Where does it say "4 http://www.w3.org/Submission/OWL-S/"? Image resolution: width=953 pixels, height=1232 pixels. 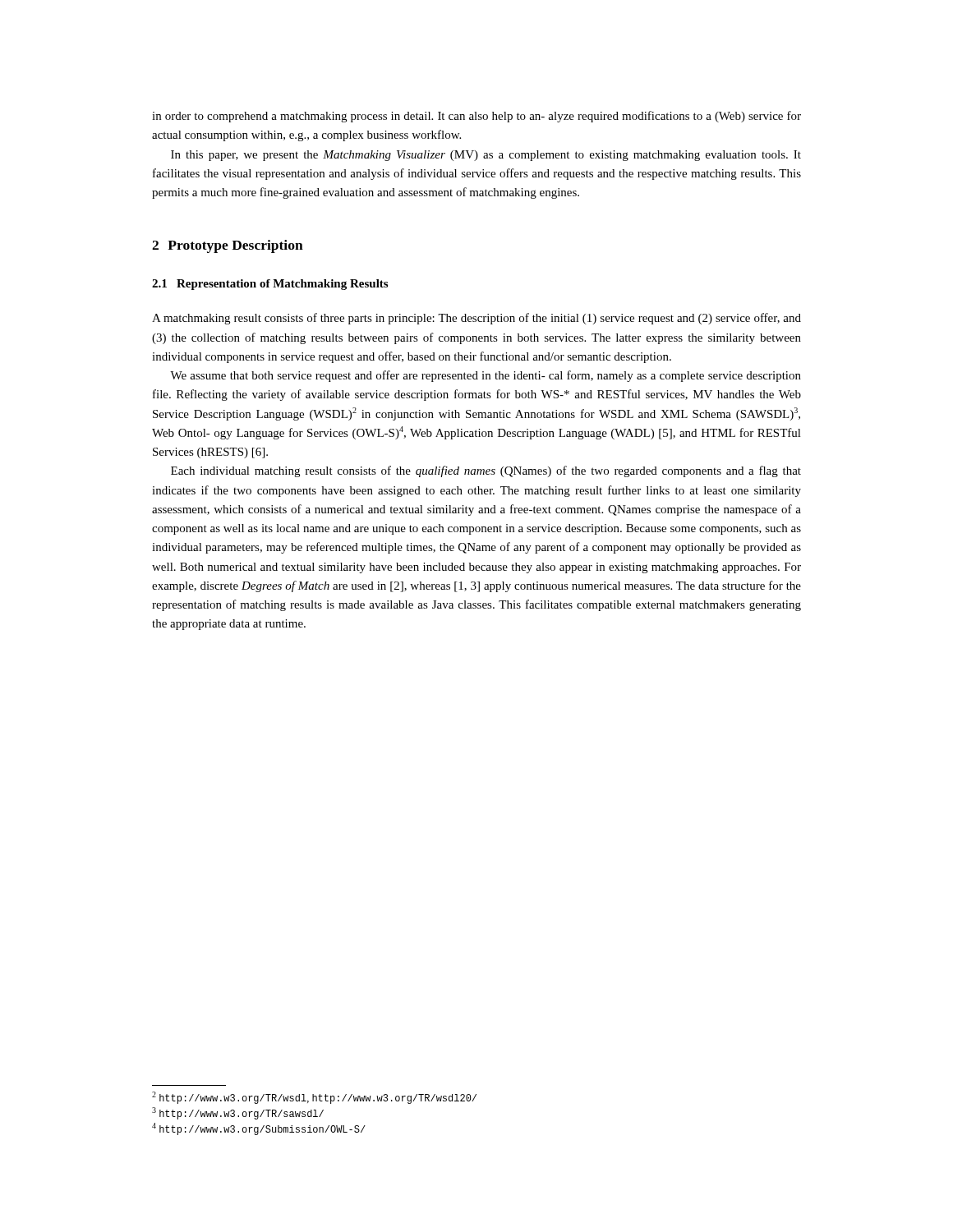(x=259, y=1129)
